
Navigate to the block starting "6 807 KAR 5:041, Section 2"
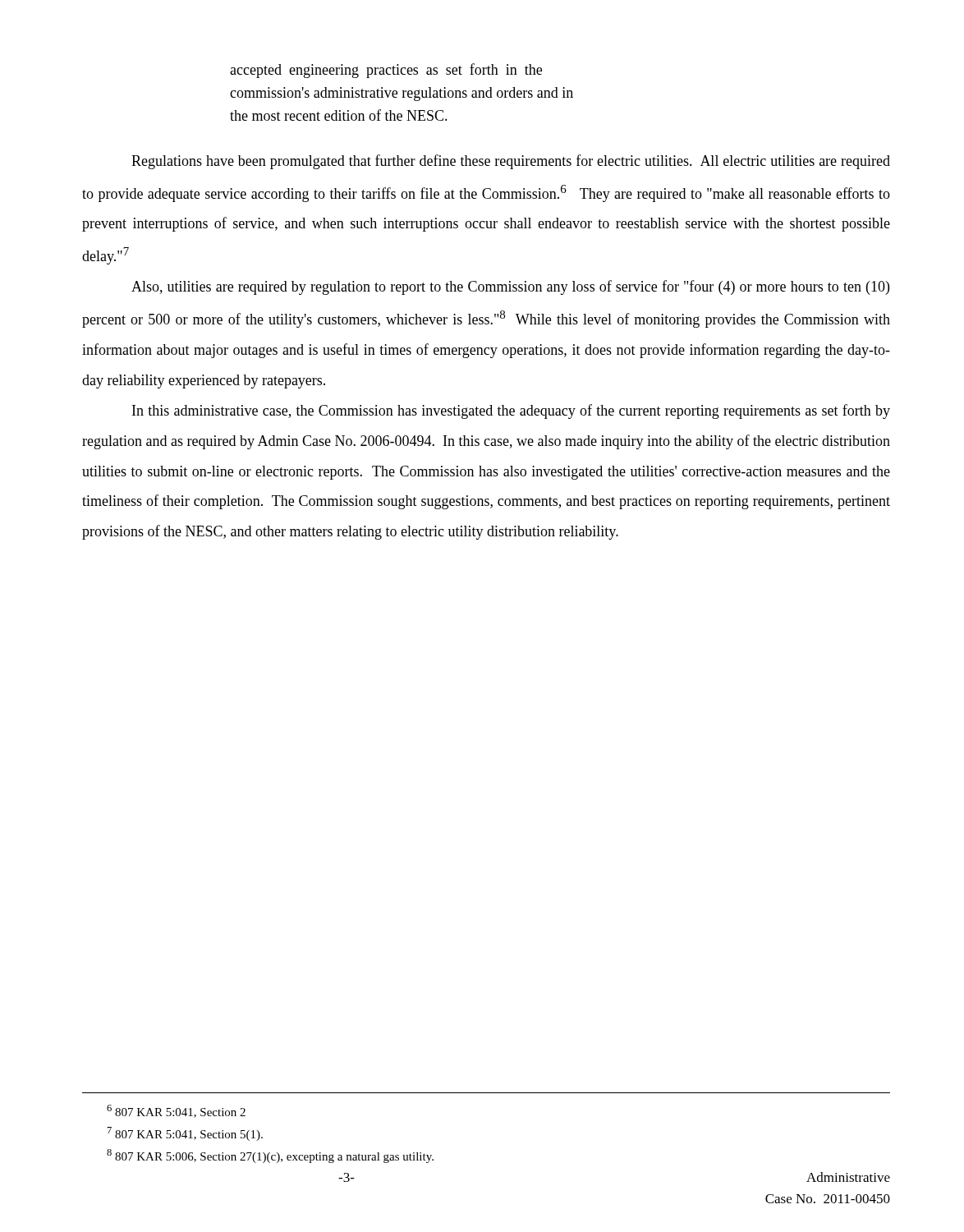tap(164, 1110)
